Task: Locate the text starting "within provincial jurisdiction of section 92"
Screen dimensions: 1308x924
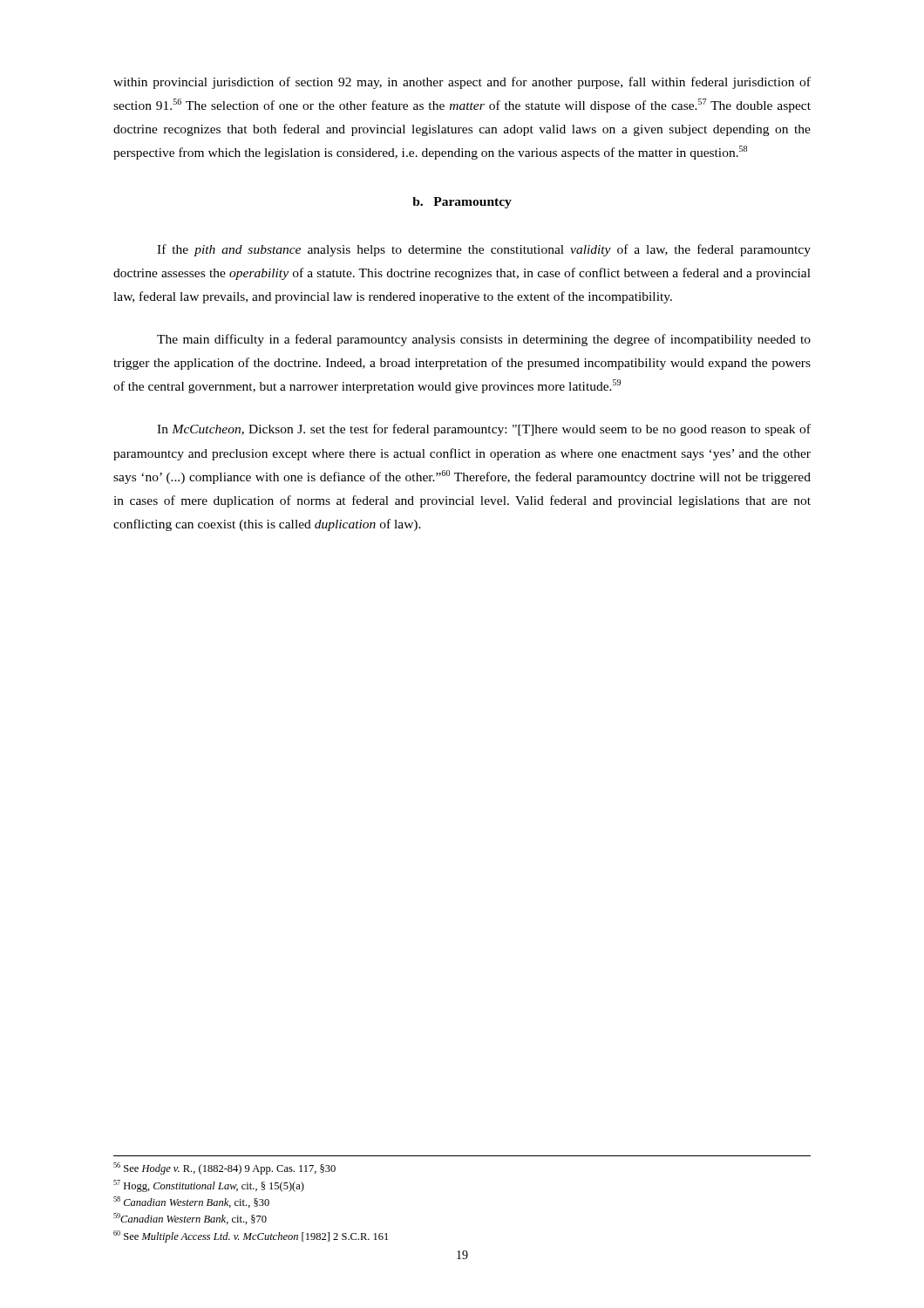Action: click(x=462, y=117)
